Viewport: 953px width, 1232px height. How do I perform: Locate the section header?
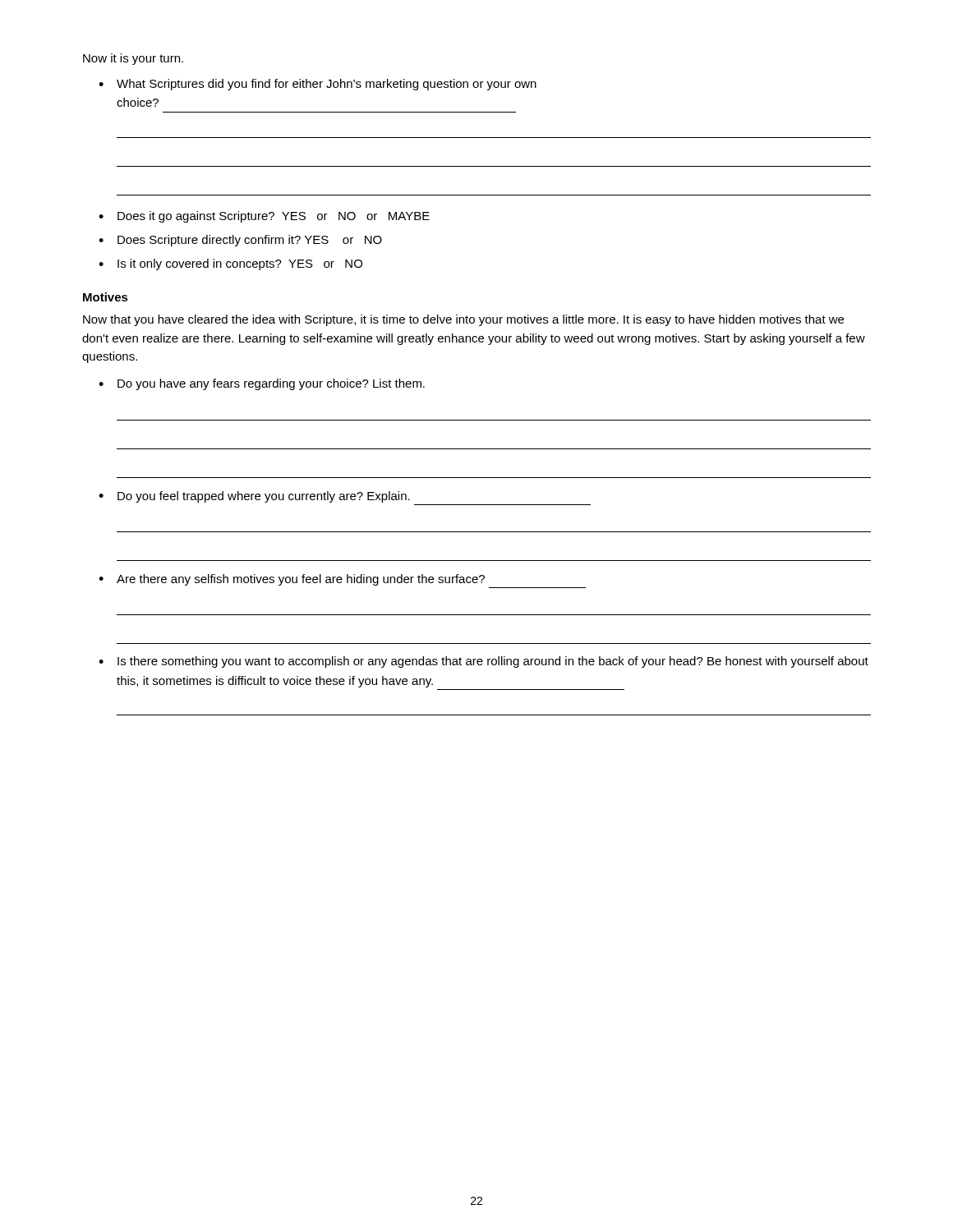(105, 297)
